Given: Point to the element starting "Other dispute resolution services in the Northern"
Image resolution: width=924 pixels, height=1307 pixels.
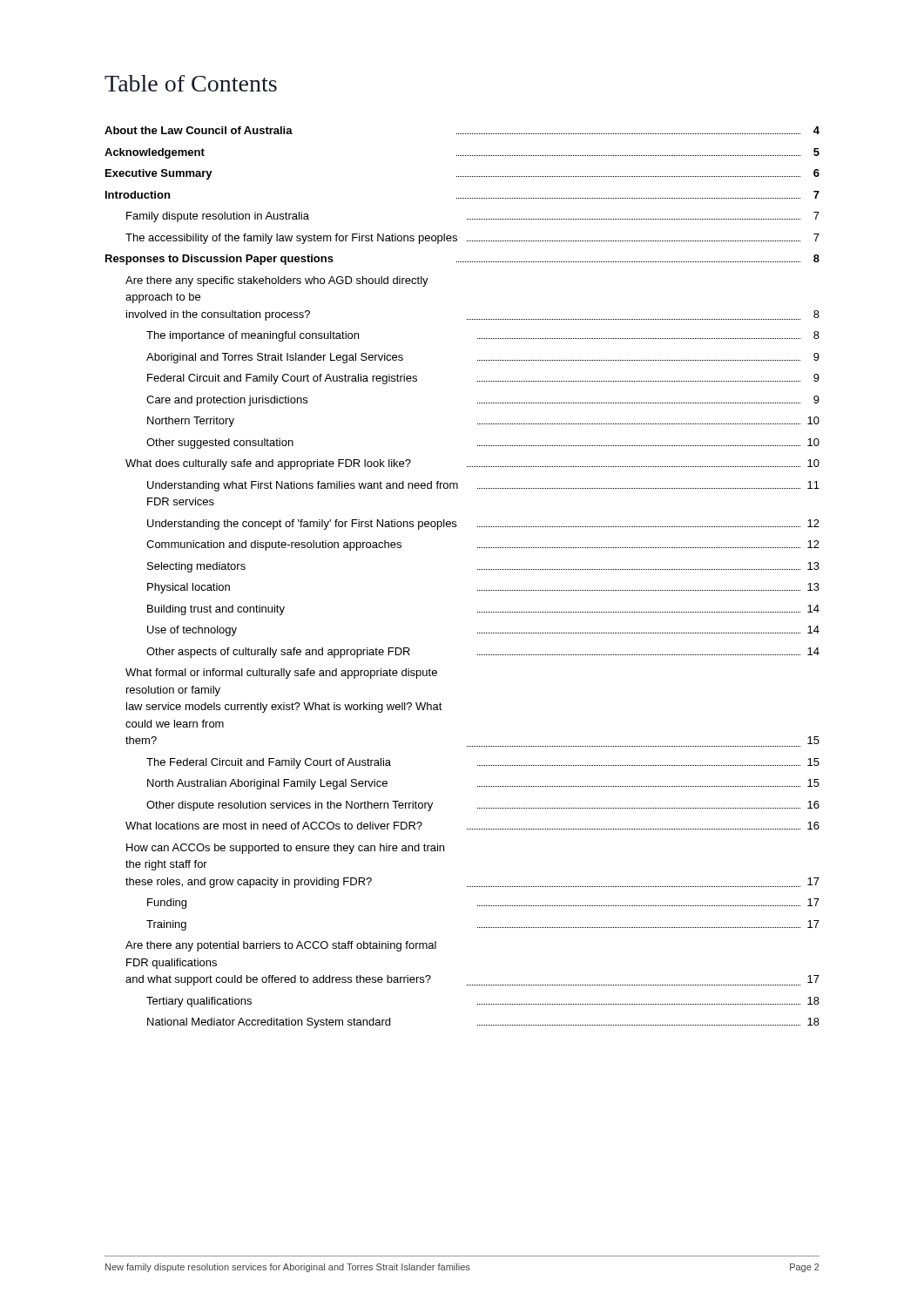Looking at the screenshot, I should [483, 806].
